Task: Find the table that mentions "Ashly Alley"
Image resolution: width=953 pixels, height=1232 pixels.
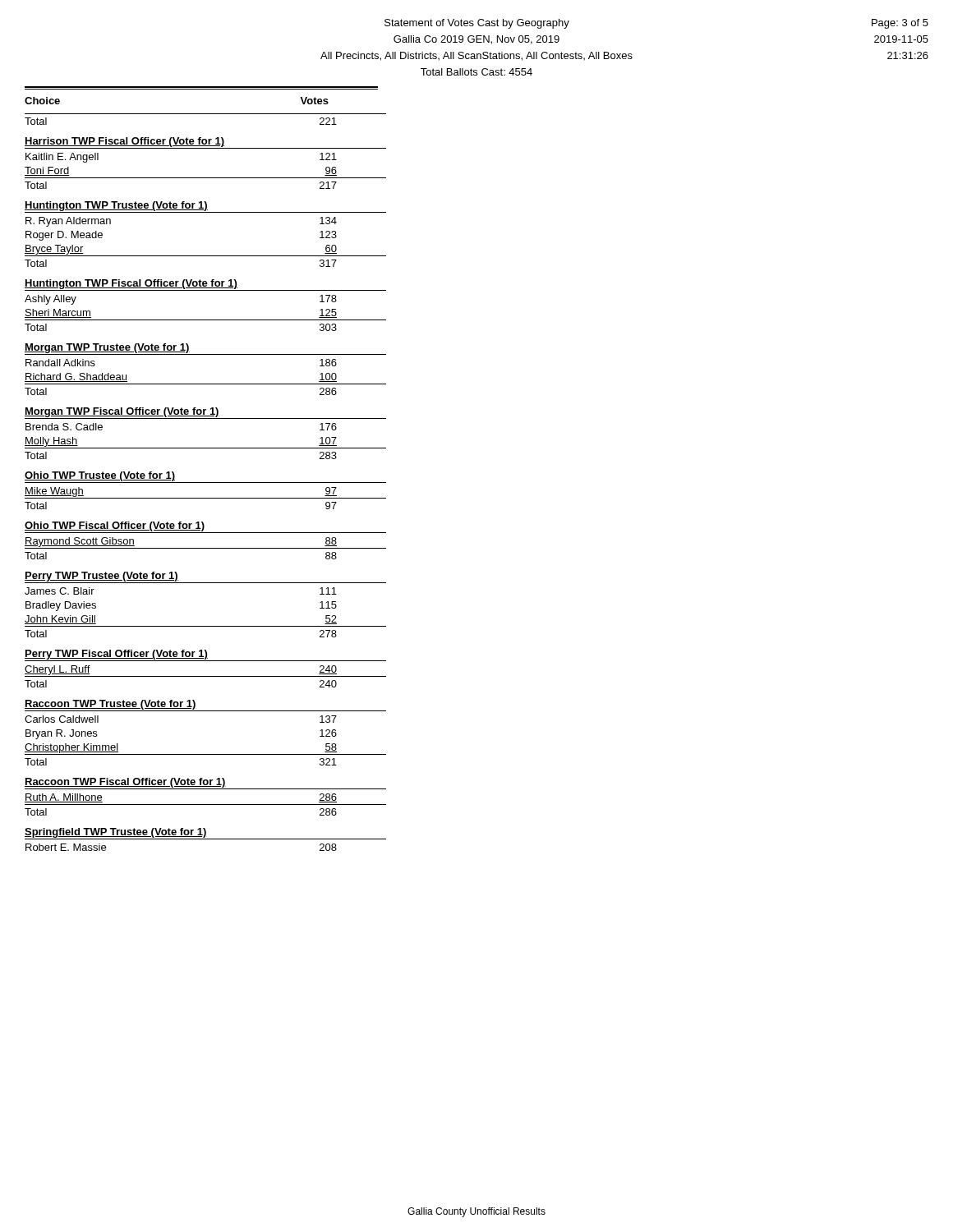Action: click(x=205, y=313)
